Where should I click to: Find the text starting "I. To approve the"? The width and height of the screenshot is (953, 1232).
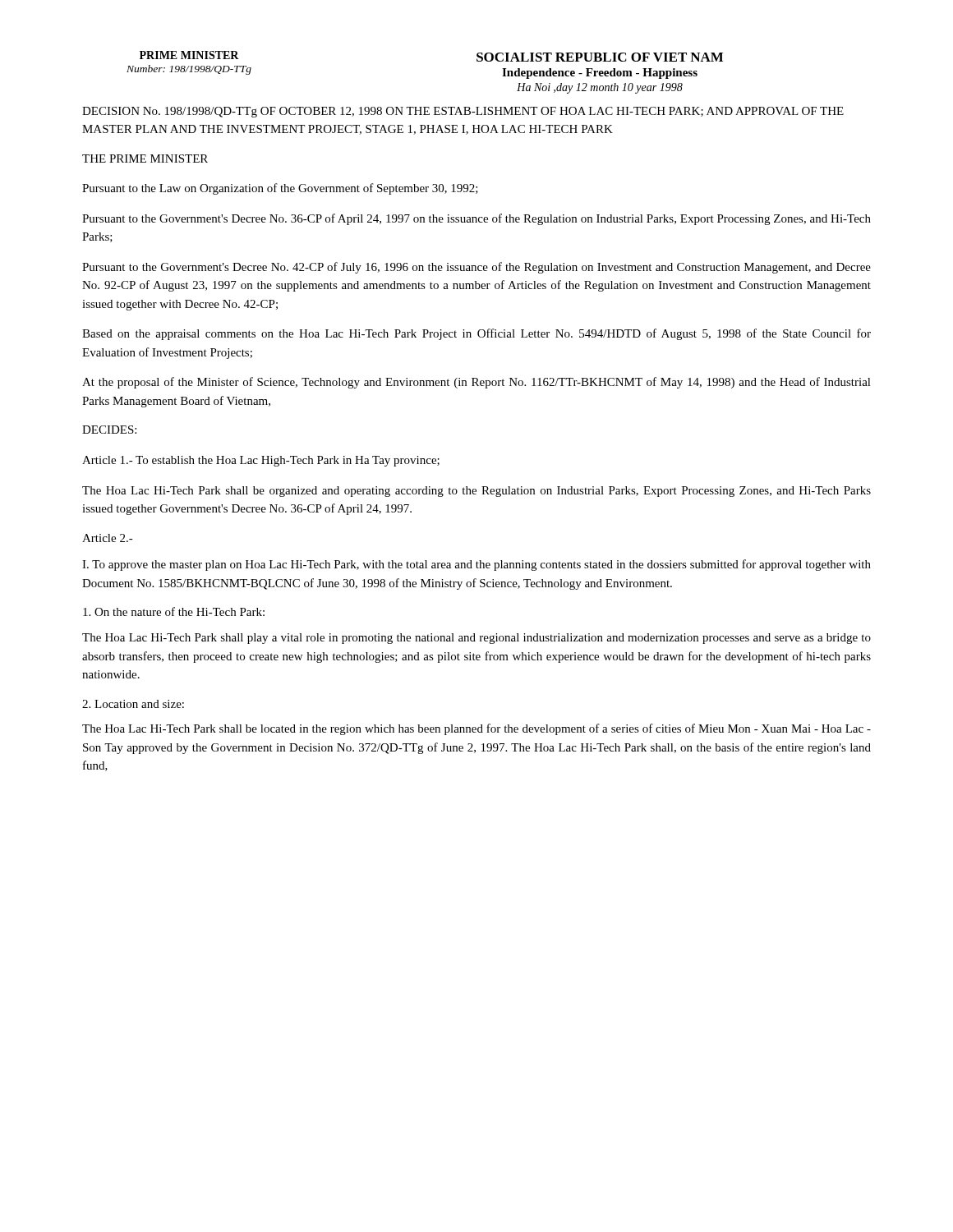pyautogui.click(x=476, y=574)
